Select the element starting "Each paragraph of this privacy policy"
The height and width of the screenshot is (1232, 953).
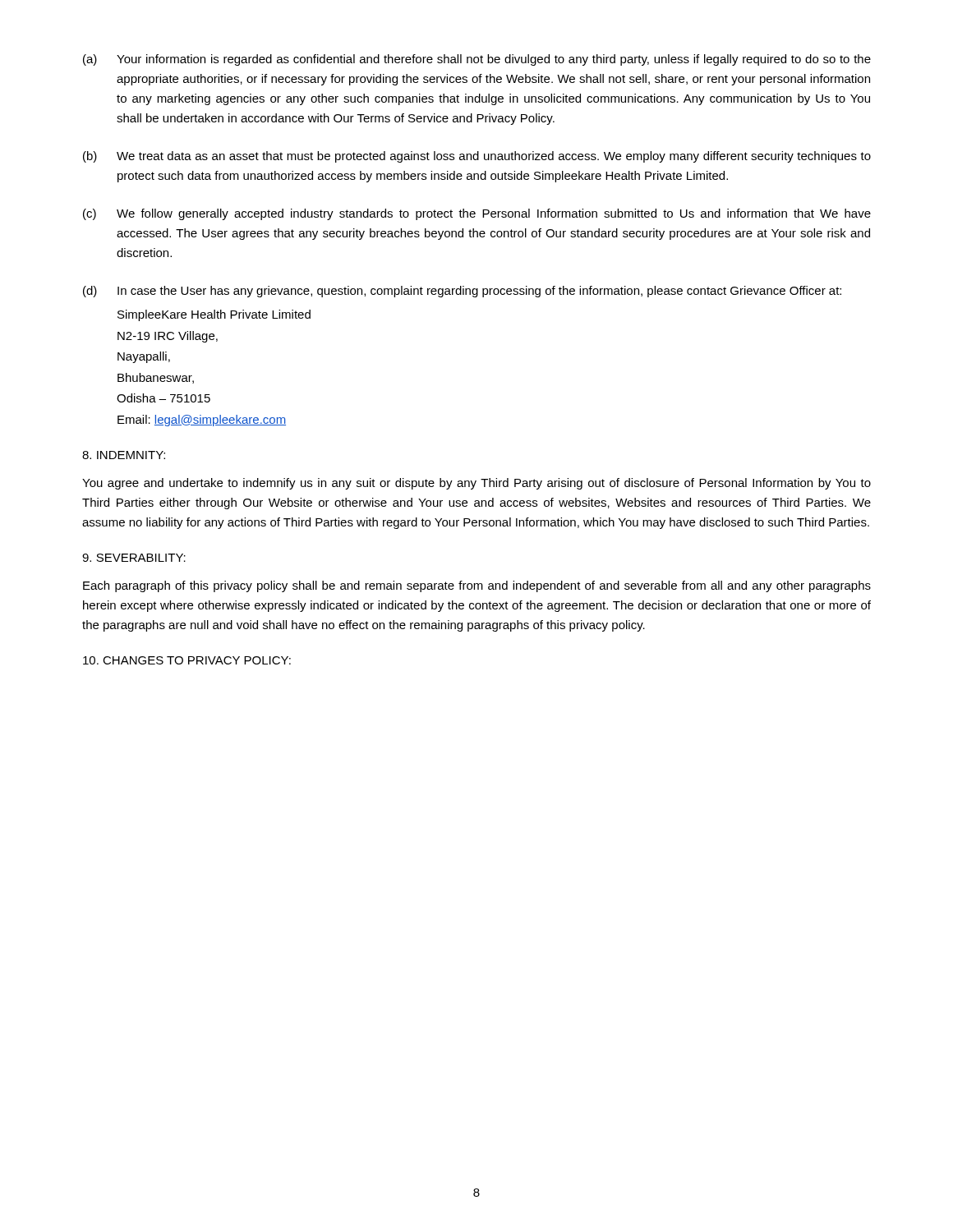476,605
